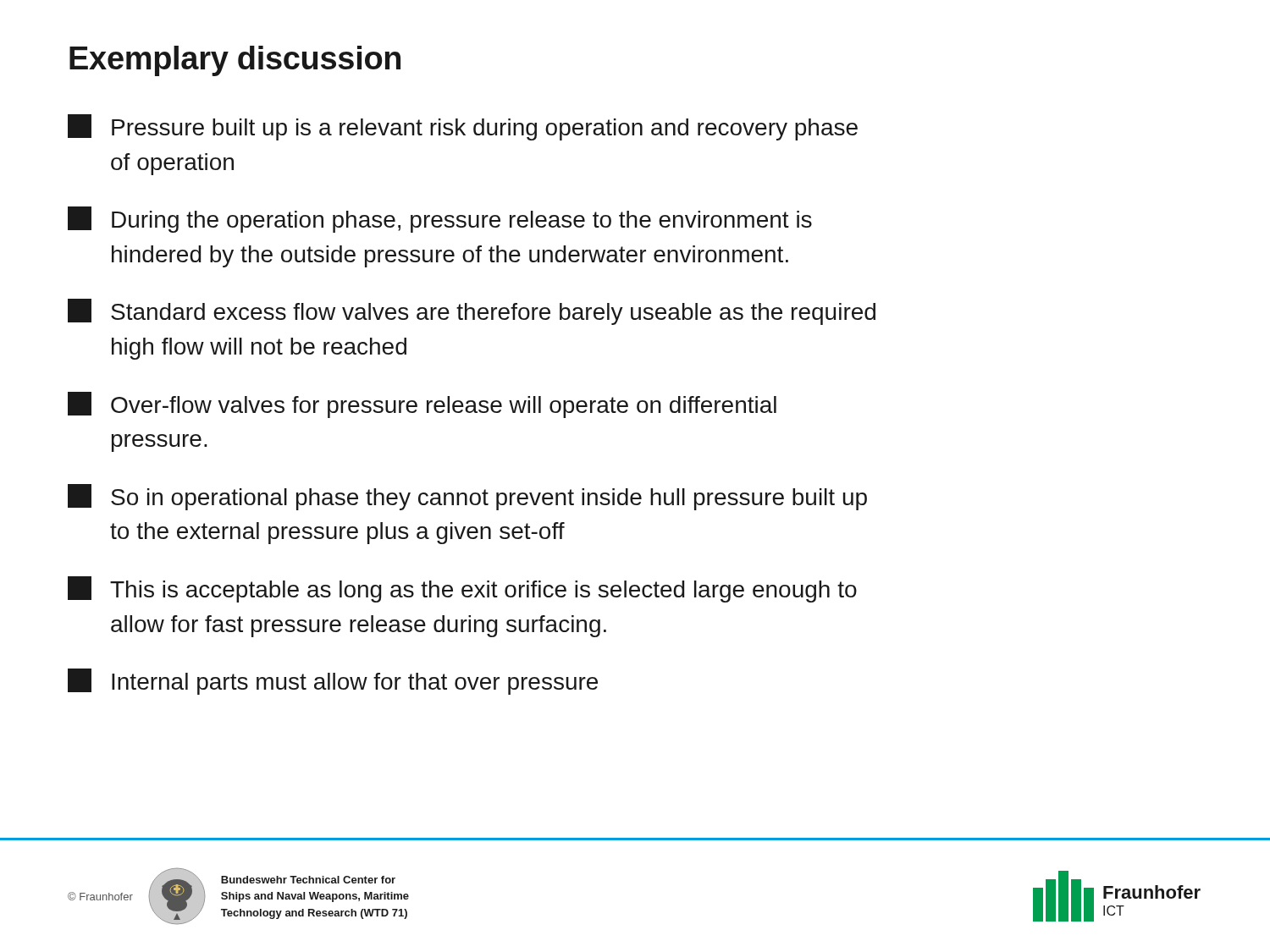Locate the title with the text "Exemplary discussion"

[235, 58]
